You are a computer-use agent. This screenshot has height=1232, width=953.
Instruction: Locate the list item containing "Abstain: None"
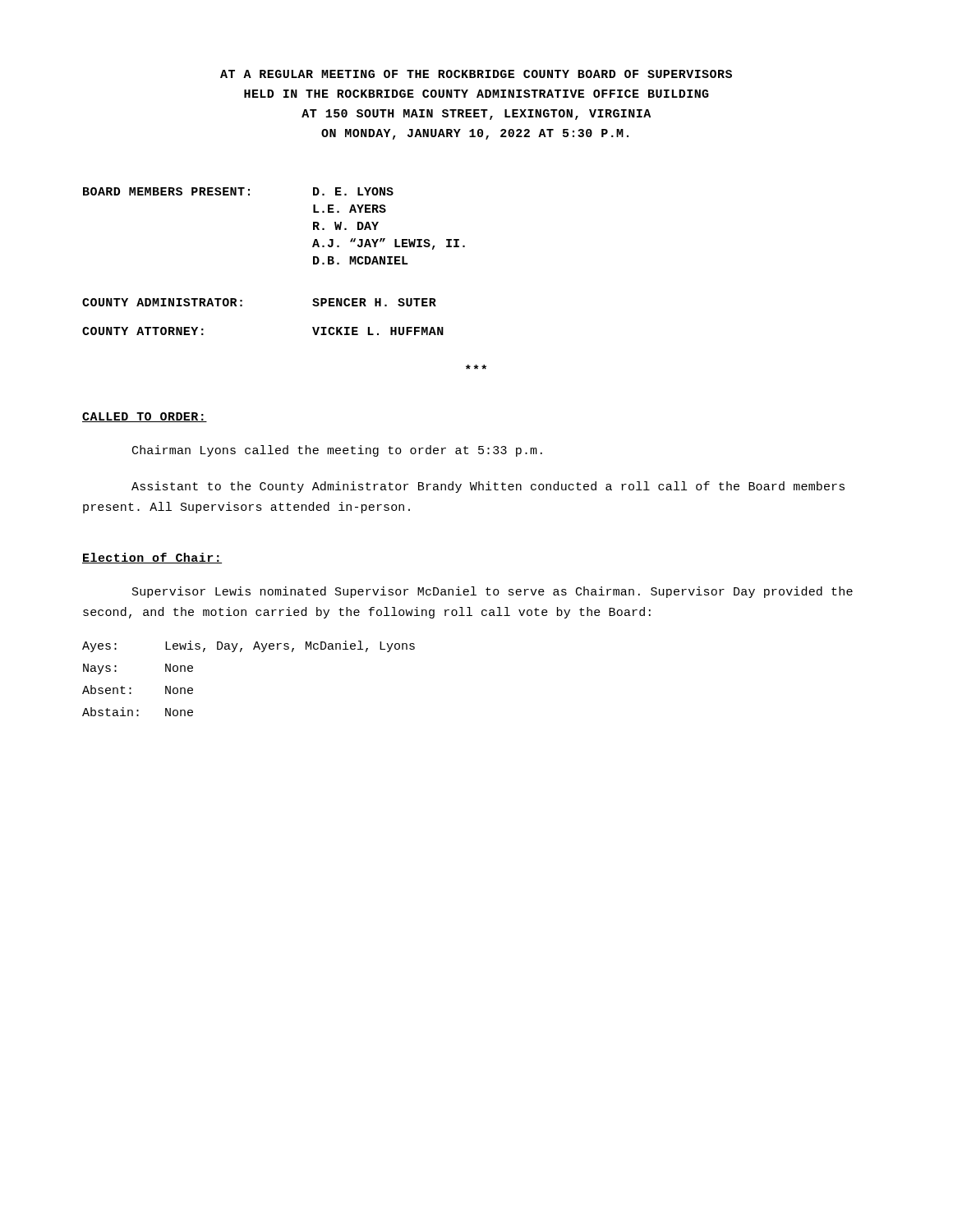[138, 713]
